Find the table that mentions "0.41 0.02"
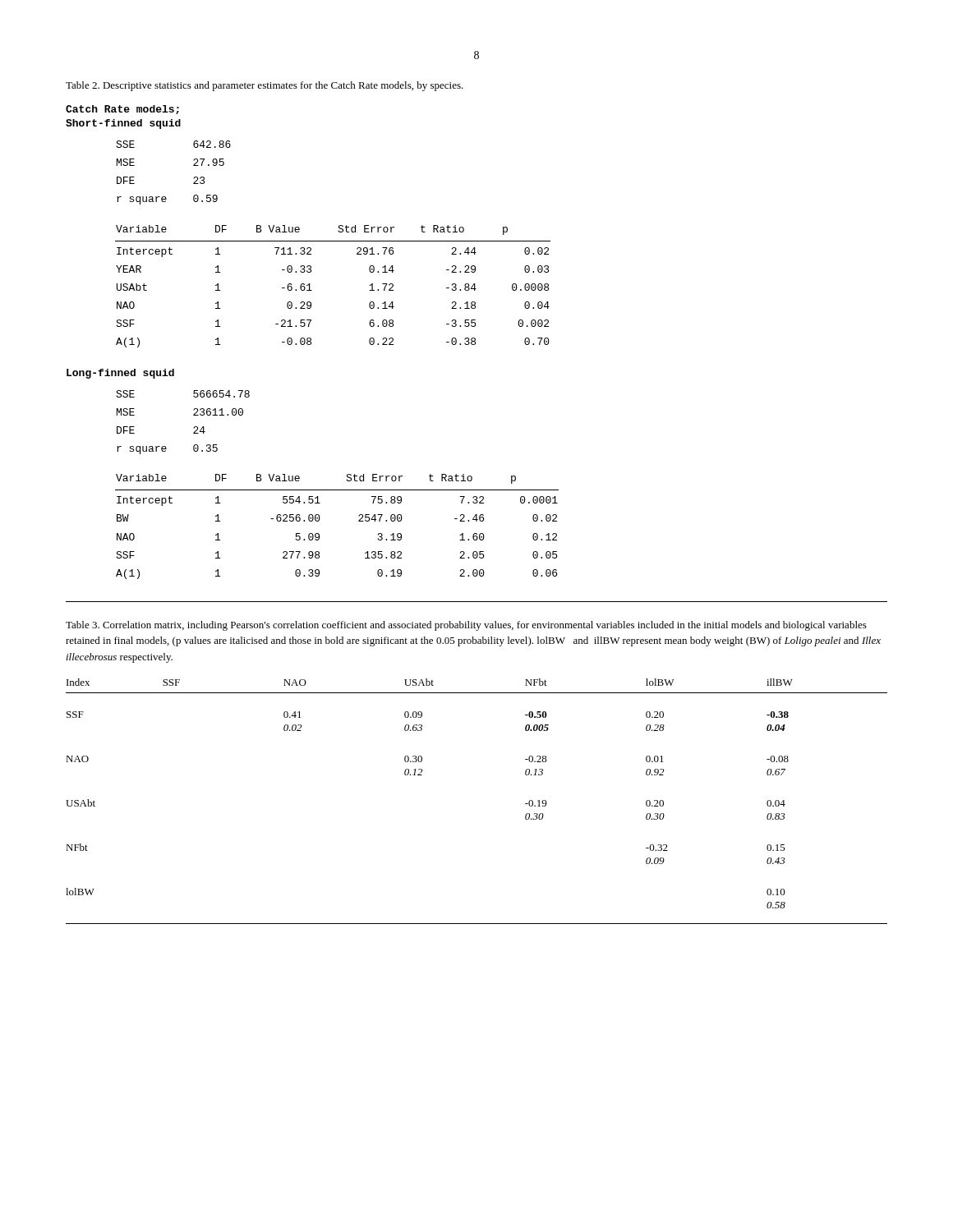Screen dimensions: 1232x953 [x=476, y=799]
